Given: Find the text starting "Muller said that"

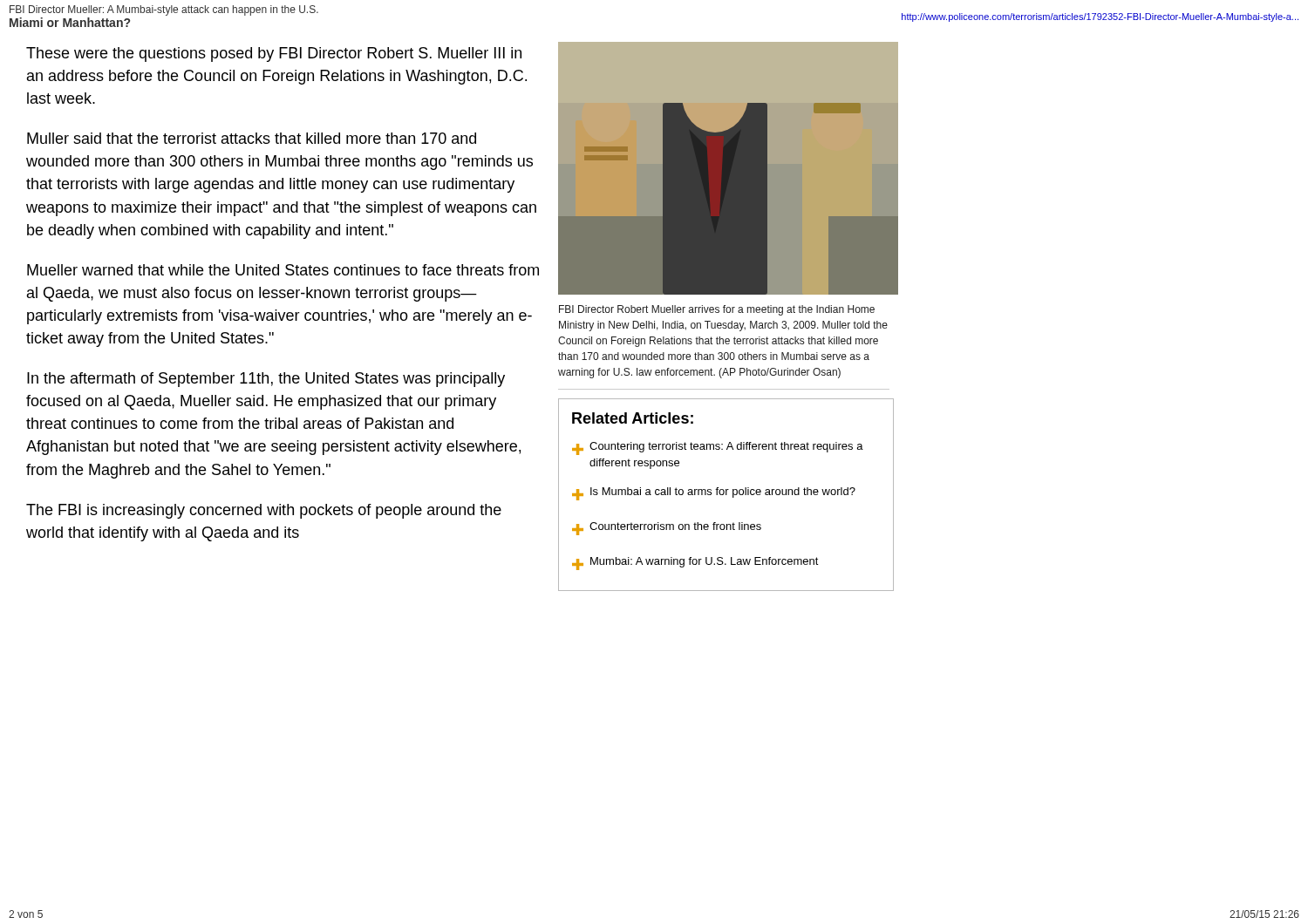Looking at the screenshot, I should click(x=282, y=184).
